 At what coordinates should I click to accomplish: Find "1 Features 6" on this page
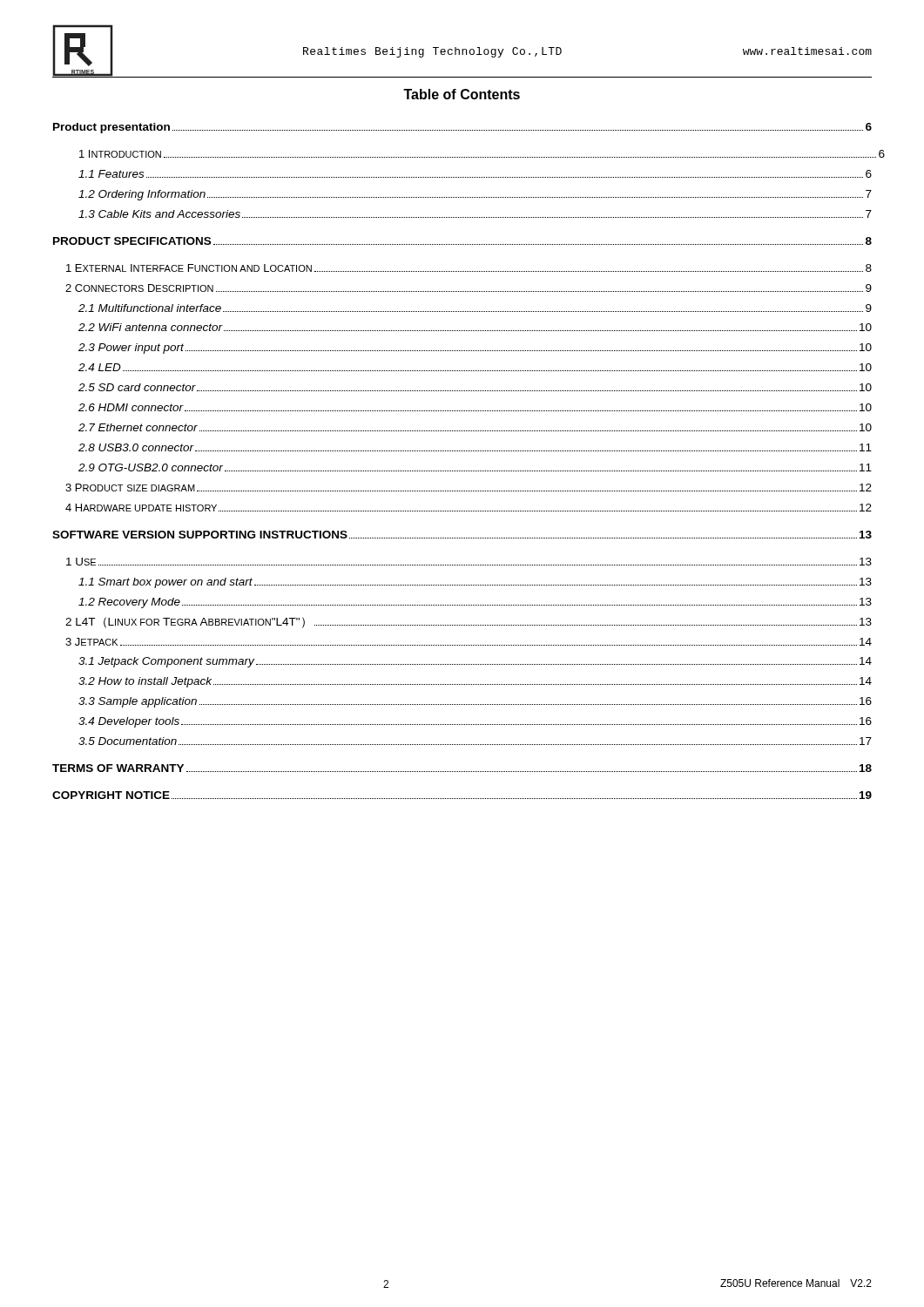coord(462,175)
